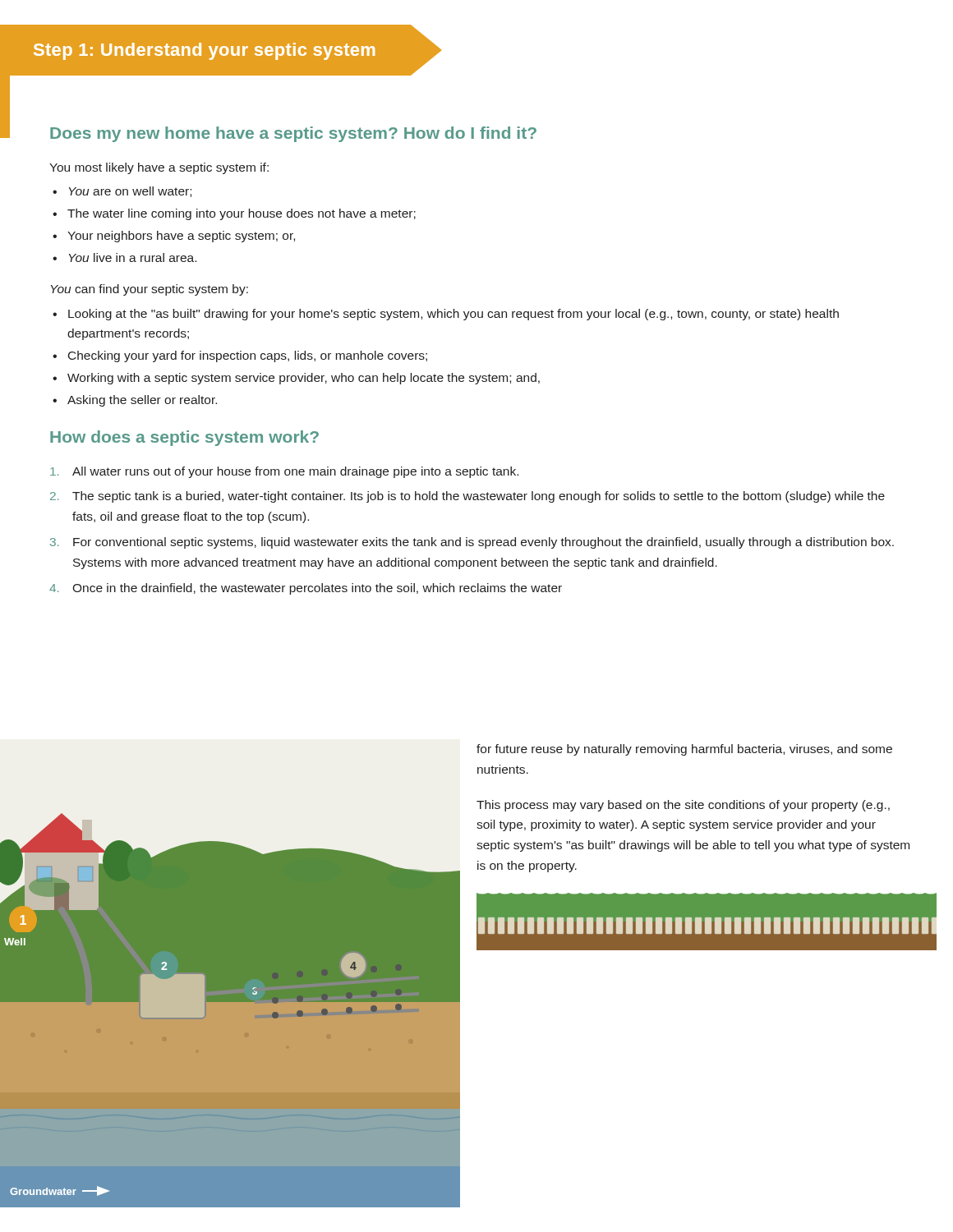Find the list item with the text "Your neighbors have a septic system; or,"
Viewport: 953px width, 1232px height.
182,235
